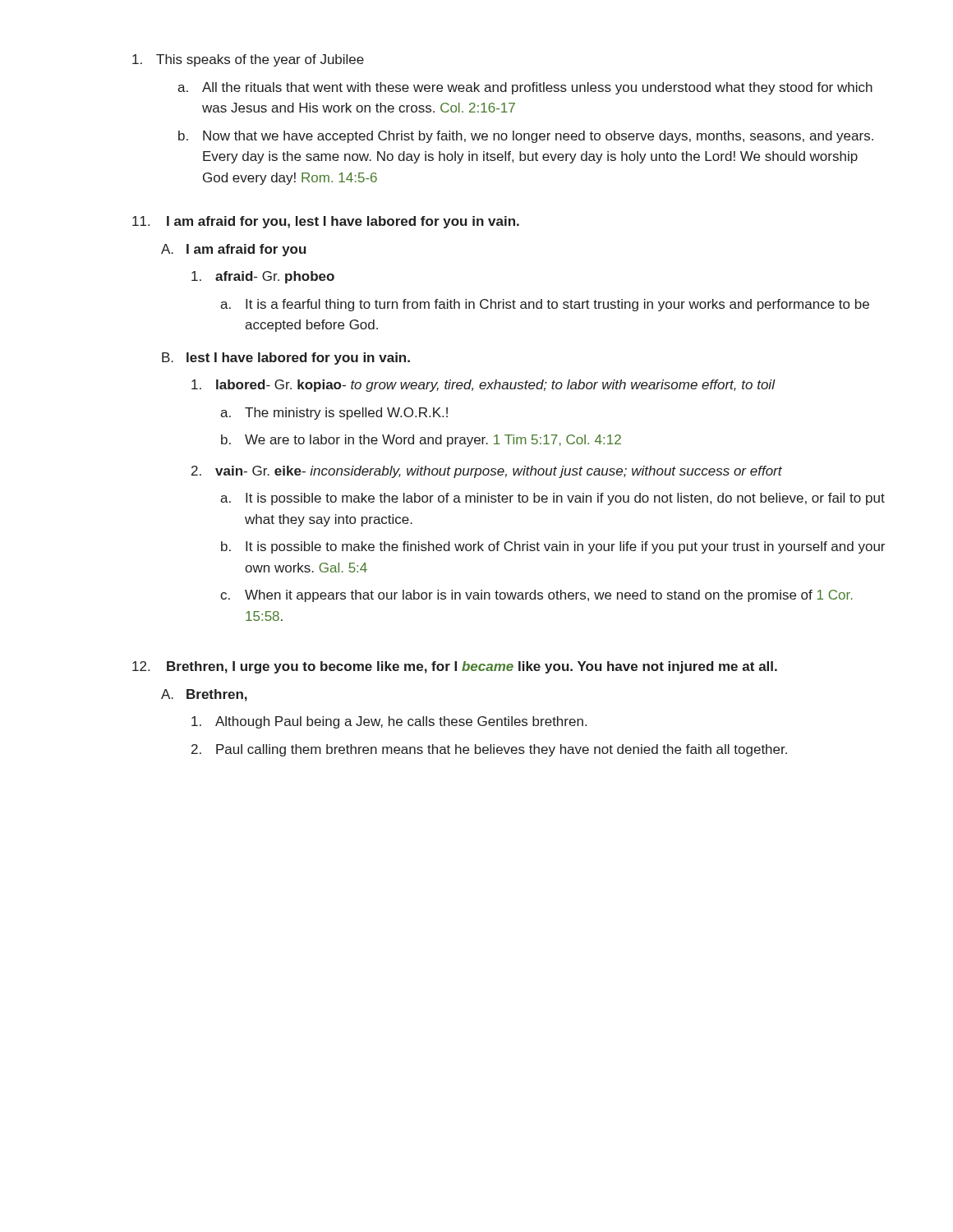Select the list item that reads "Although Paul being a Jew, he calls these"
The image size is (953, 1232).
[389, 722]
